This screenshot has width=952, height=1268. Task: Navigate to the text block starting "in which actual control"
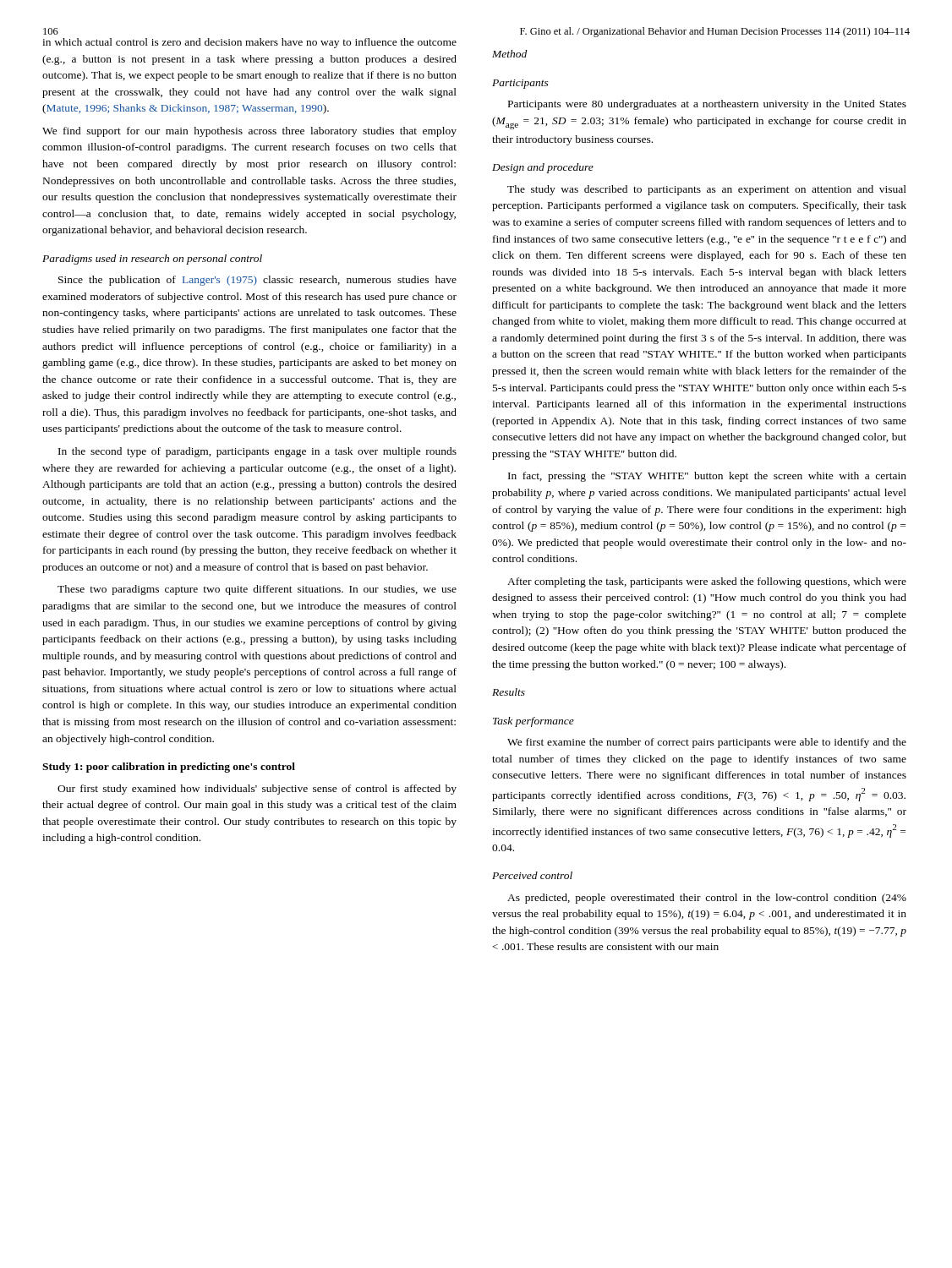(x=249, y=75)
